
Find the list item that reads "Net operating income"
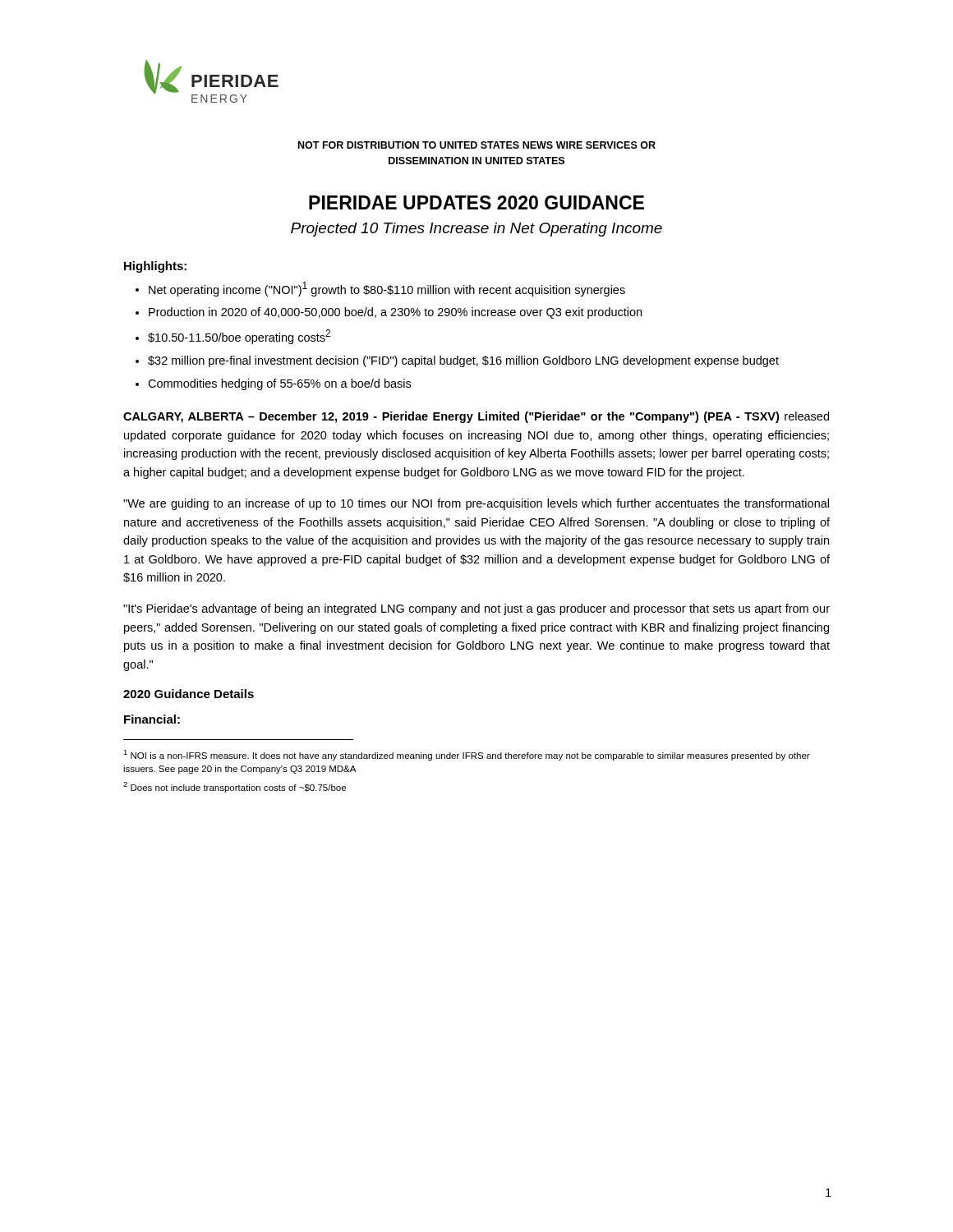387,288
